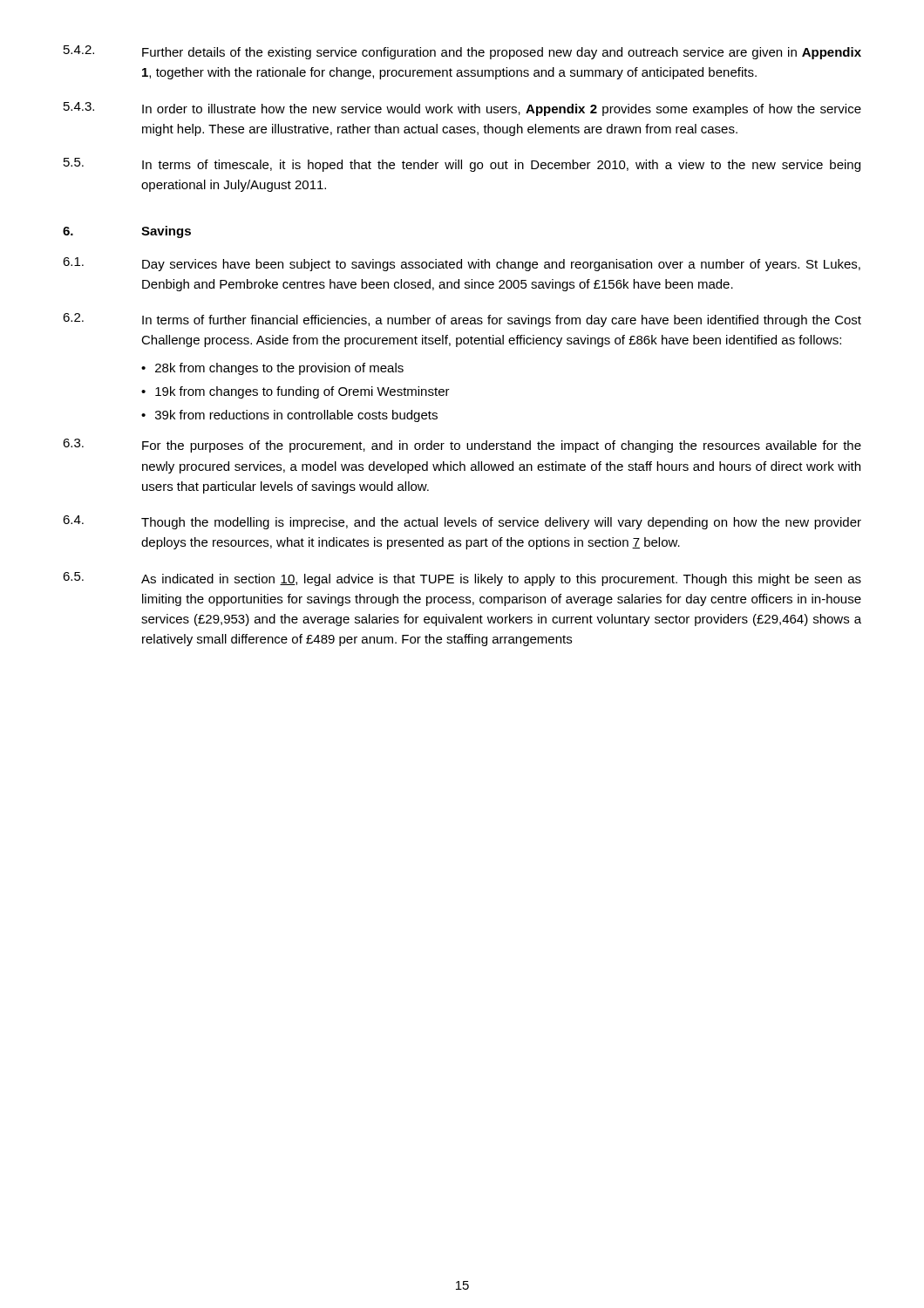Find the block on this page that starts "6.4. Though the modelling"

(x=462, y=532)
